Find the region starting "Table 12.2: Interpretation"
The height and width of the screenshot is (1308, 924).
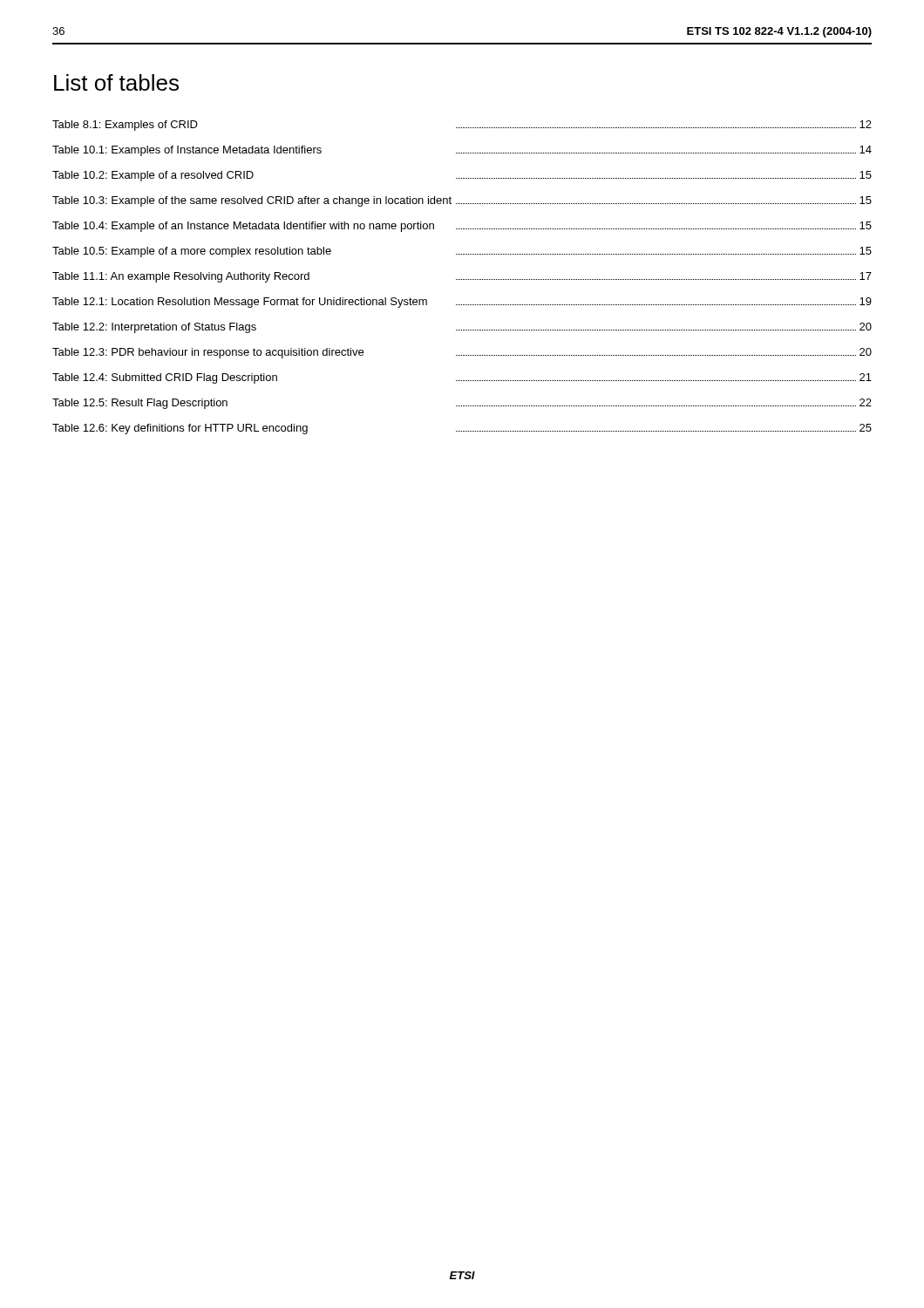click(x=462, y=327)
